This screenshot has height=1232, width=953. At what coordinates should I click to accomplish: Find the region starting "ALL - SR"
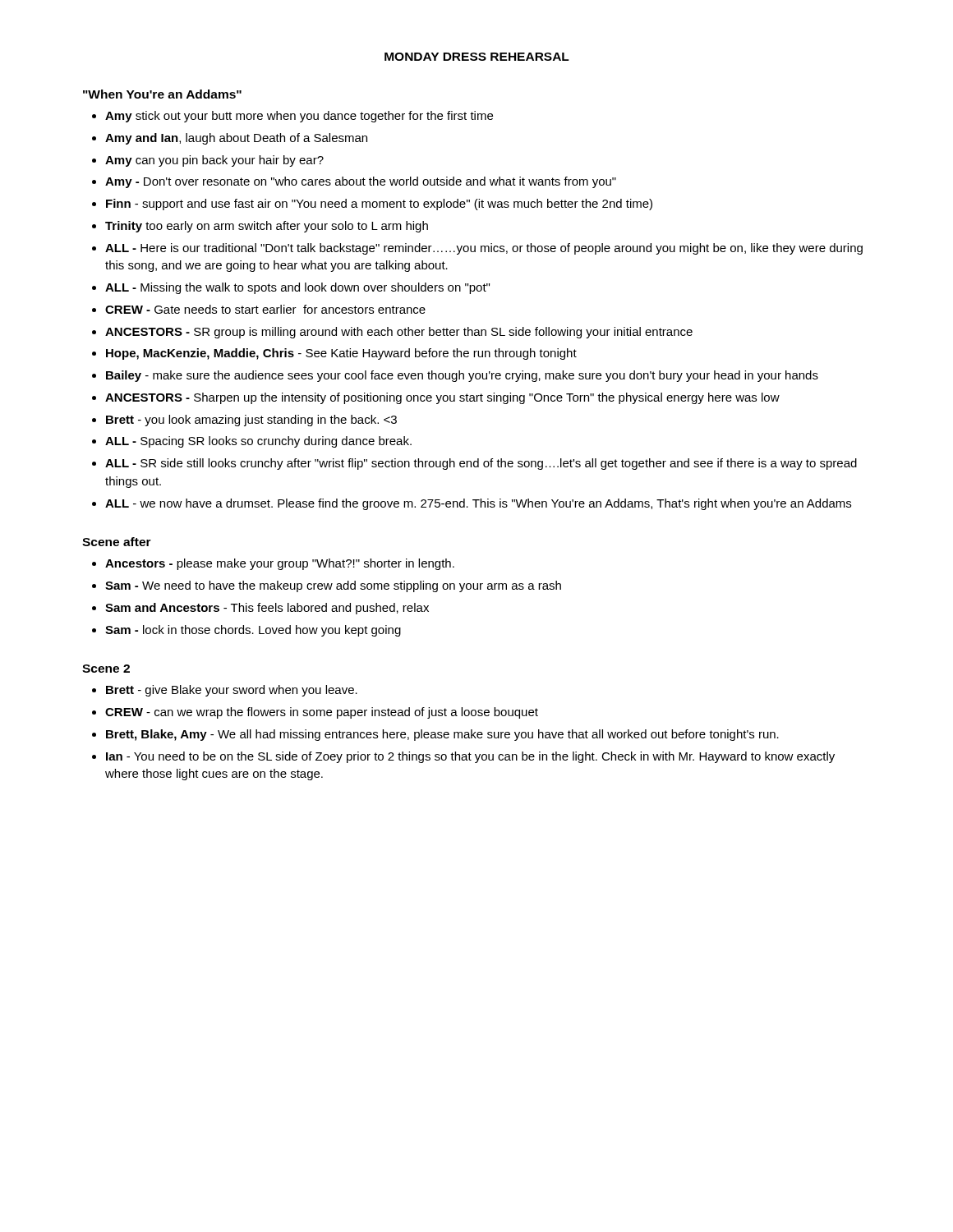pos(481,472)
